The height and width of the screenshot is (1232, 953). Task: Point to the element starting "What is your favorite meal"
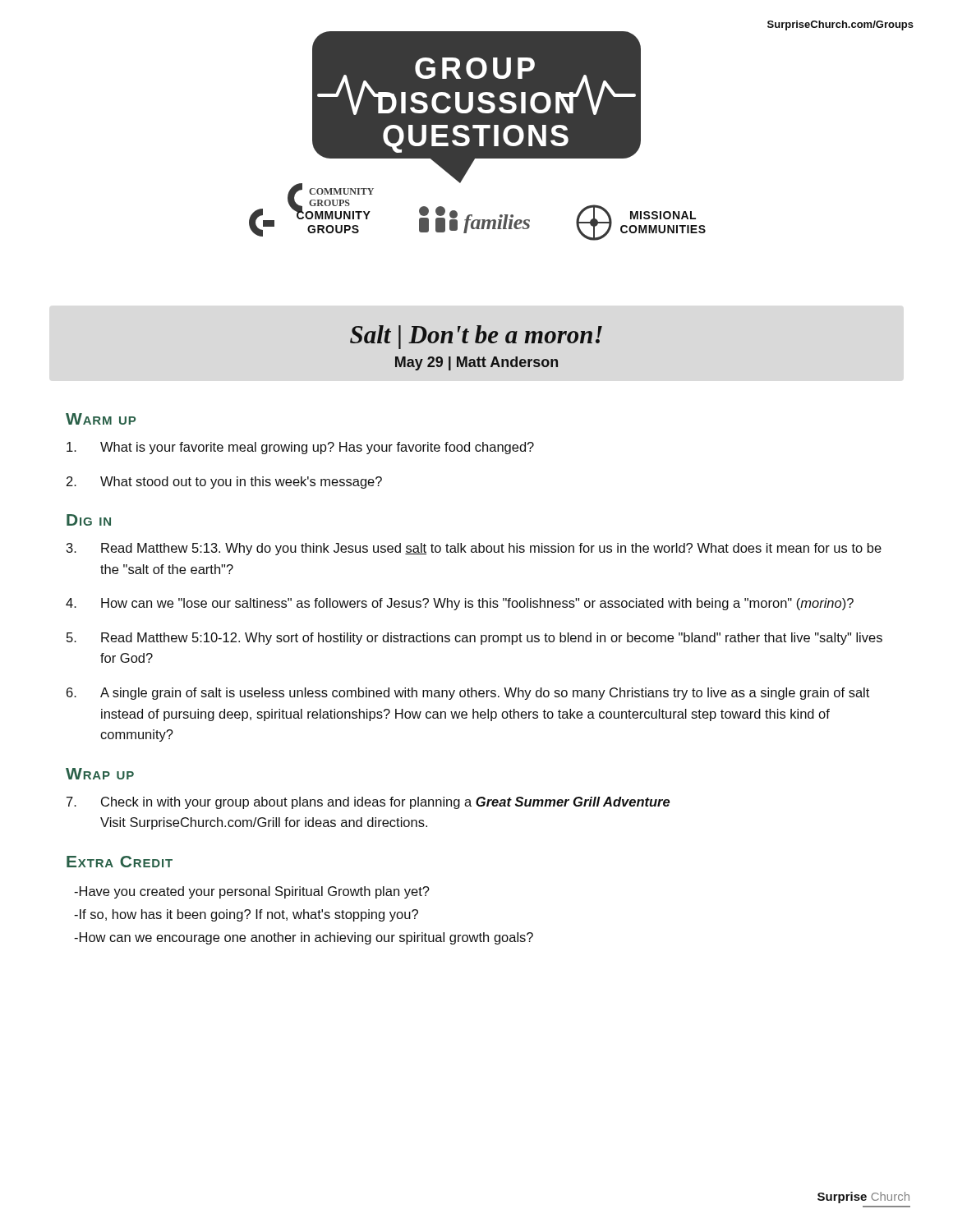point(300,447)
